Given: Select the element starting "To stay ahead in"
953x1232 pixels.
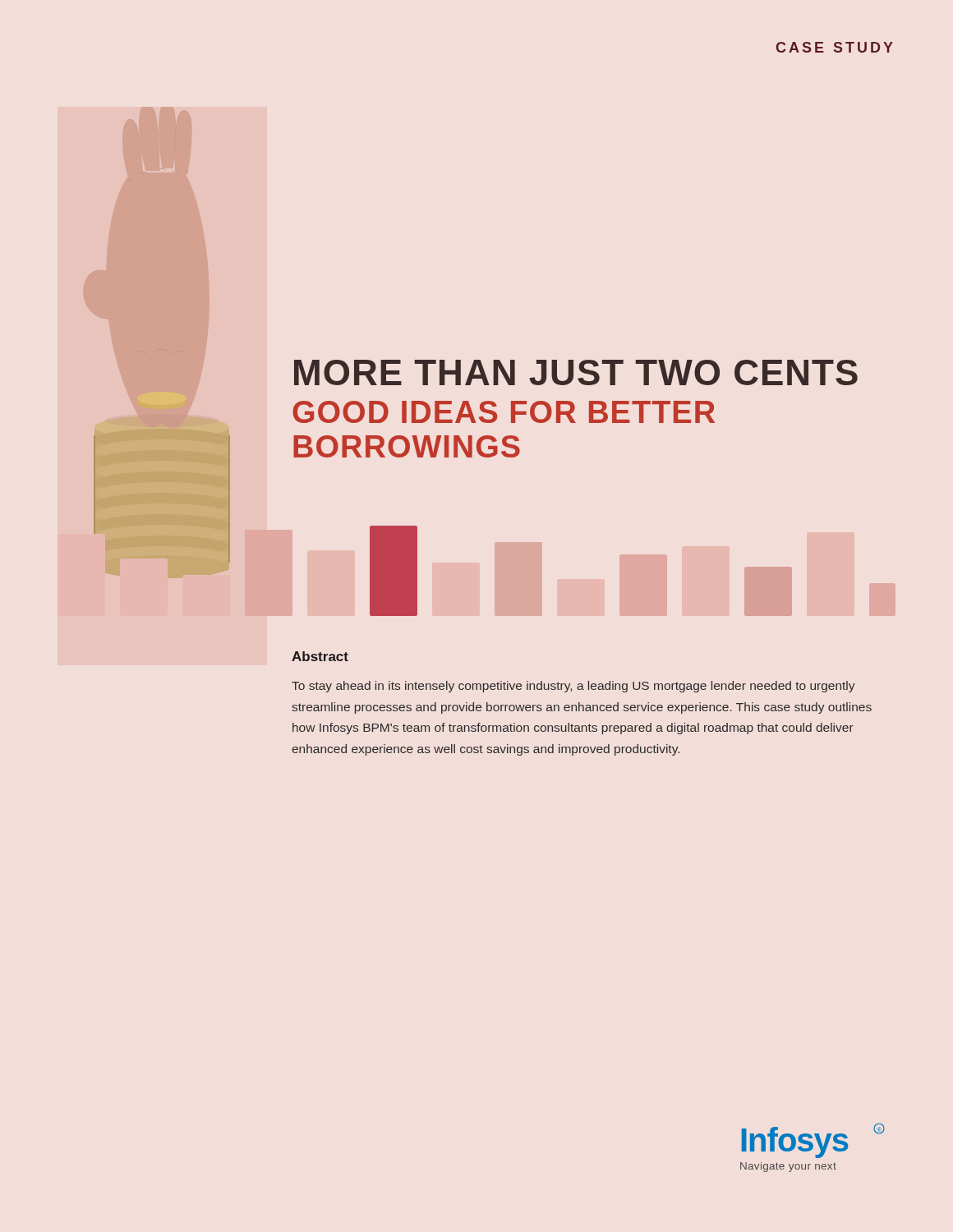Looking at the screenshot, I should pyautogui.click(x=582, y=717).
